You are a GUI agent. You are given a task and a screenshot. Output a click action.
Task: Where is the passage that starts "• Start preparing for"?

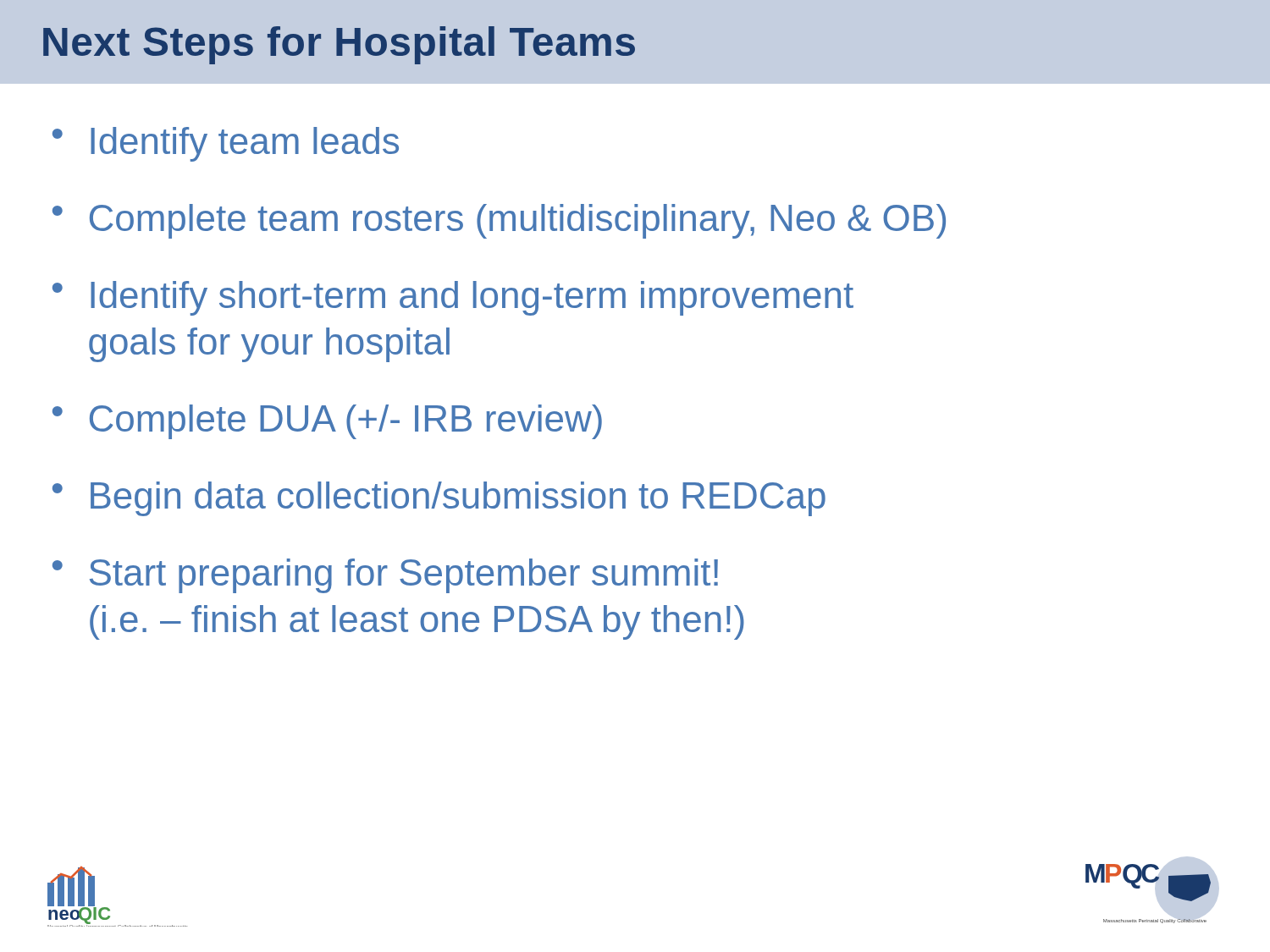[398, 596]
